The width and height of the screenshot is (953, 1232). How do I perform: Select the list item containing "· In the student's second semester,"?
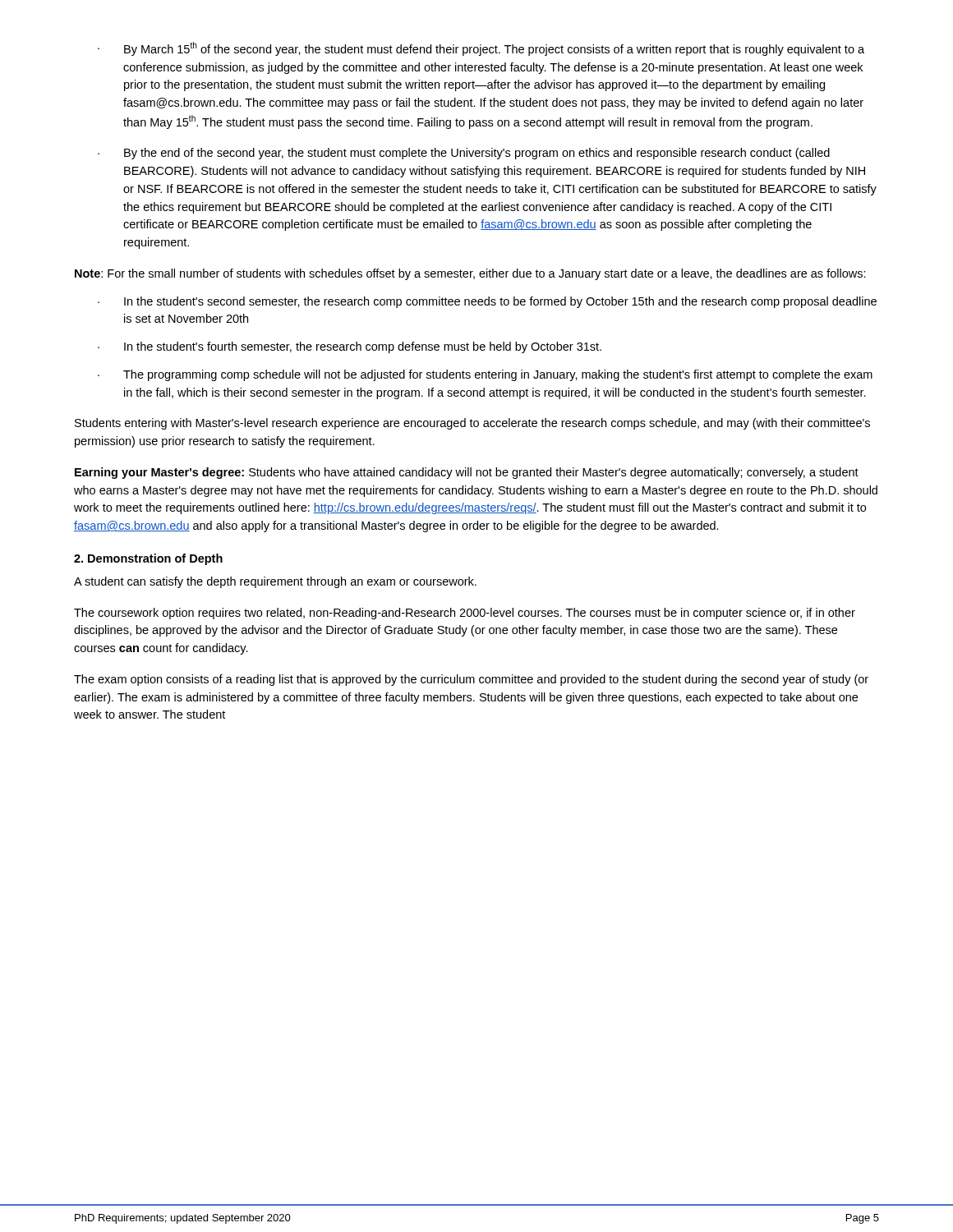click(476, 311)
